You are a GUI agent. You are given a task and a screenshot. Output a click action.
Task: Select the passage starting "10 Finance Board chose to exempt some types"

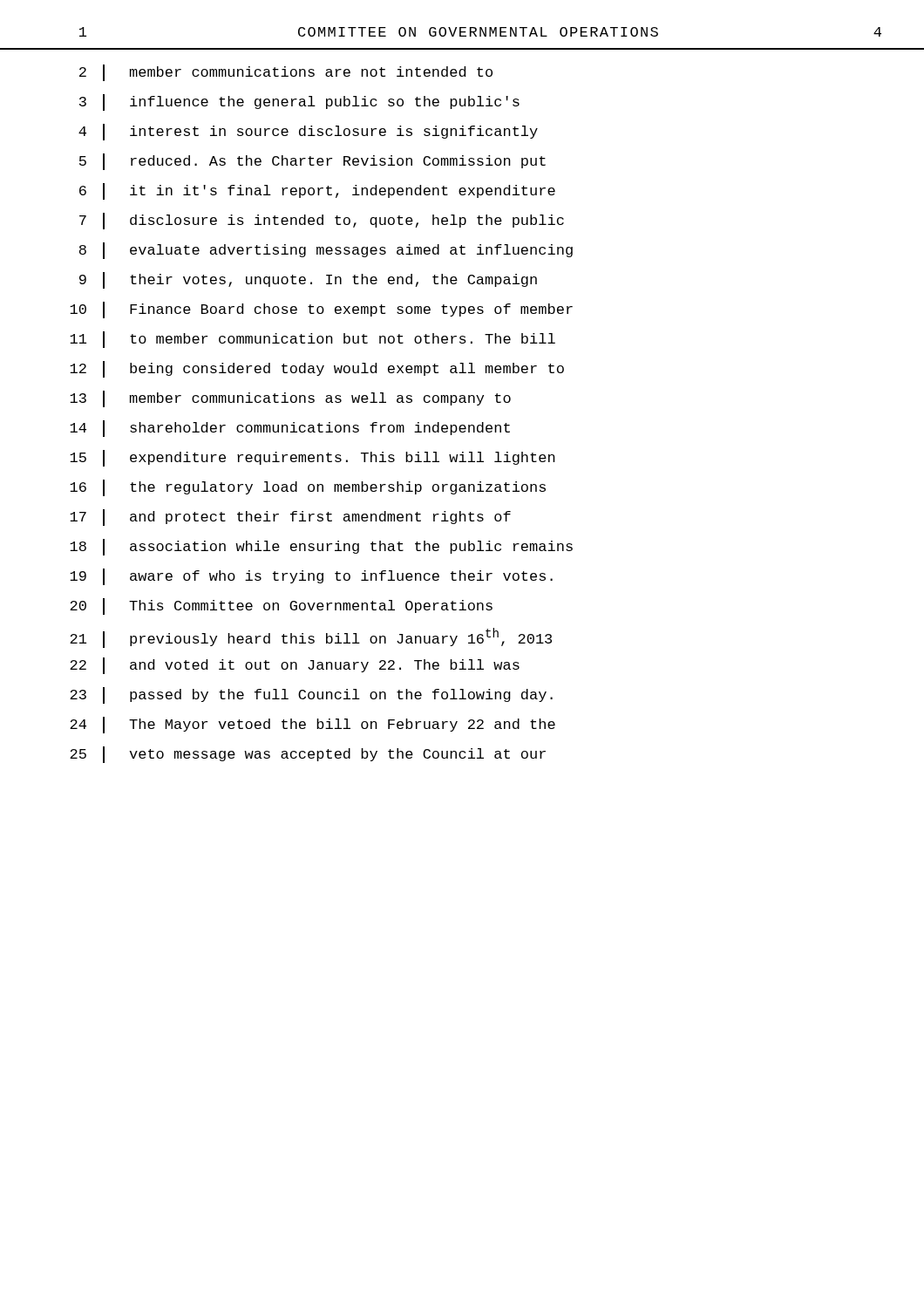point(462,310)
